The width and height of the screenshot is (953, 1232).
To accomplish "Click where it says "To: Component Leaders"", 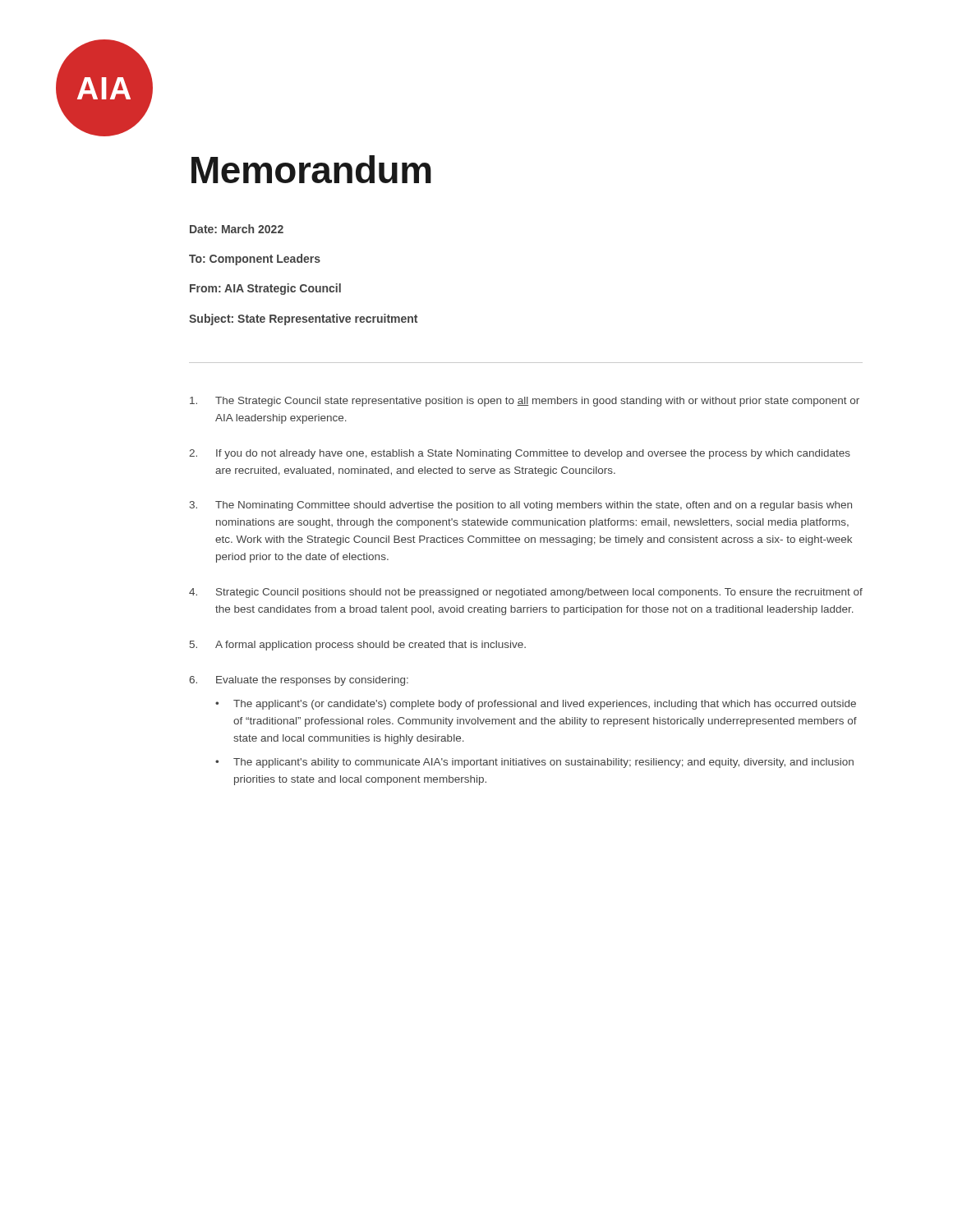I will pyautogui.click(x=255, y=259).
